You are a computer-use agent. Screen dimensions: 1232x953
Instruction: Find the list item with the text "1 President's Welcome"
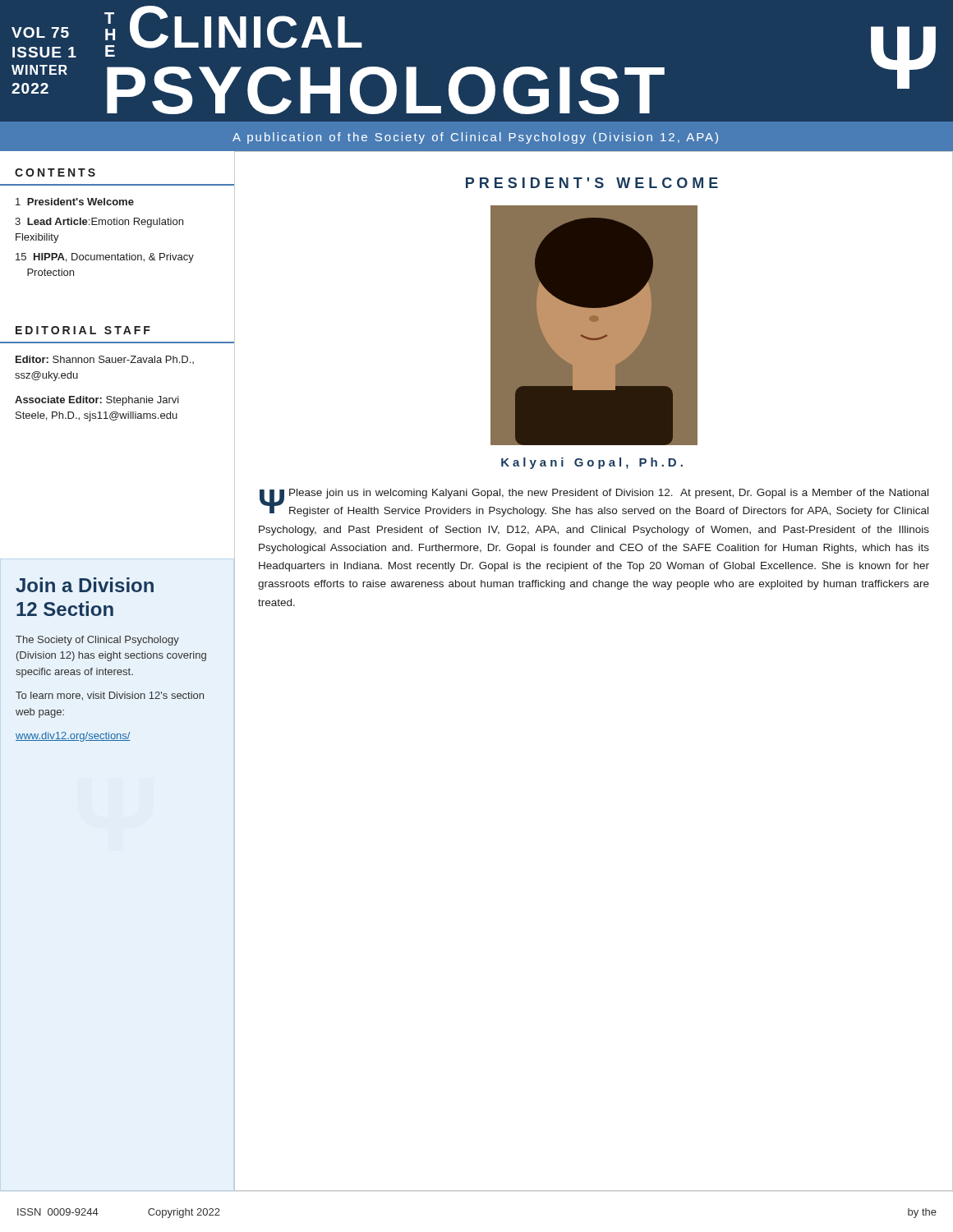[x=74, y=202]
